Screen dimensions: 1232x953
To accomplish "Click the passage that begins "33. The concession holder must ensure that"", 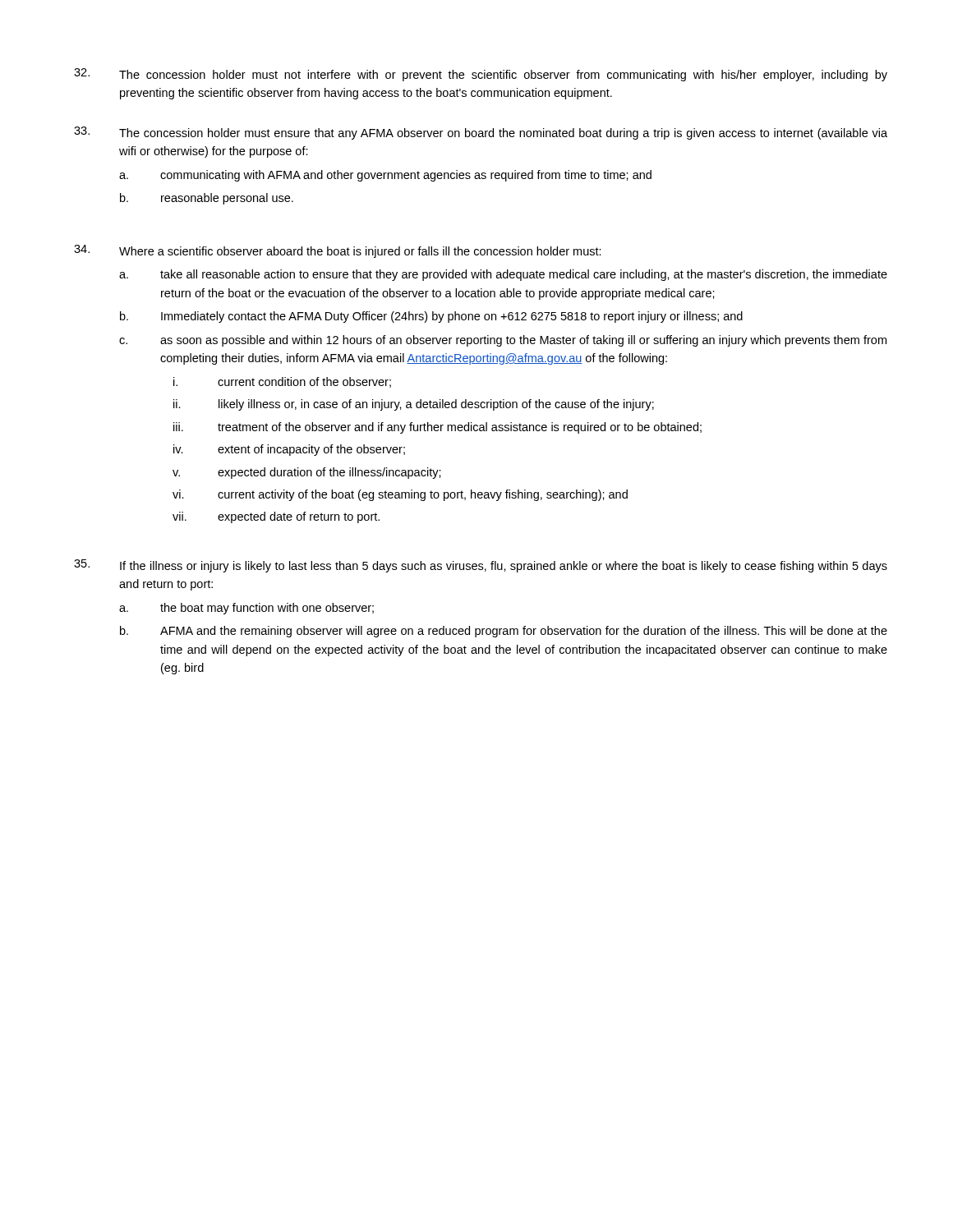I will [481, 168].
